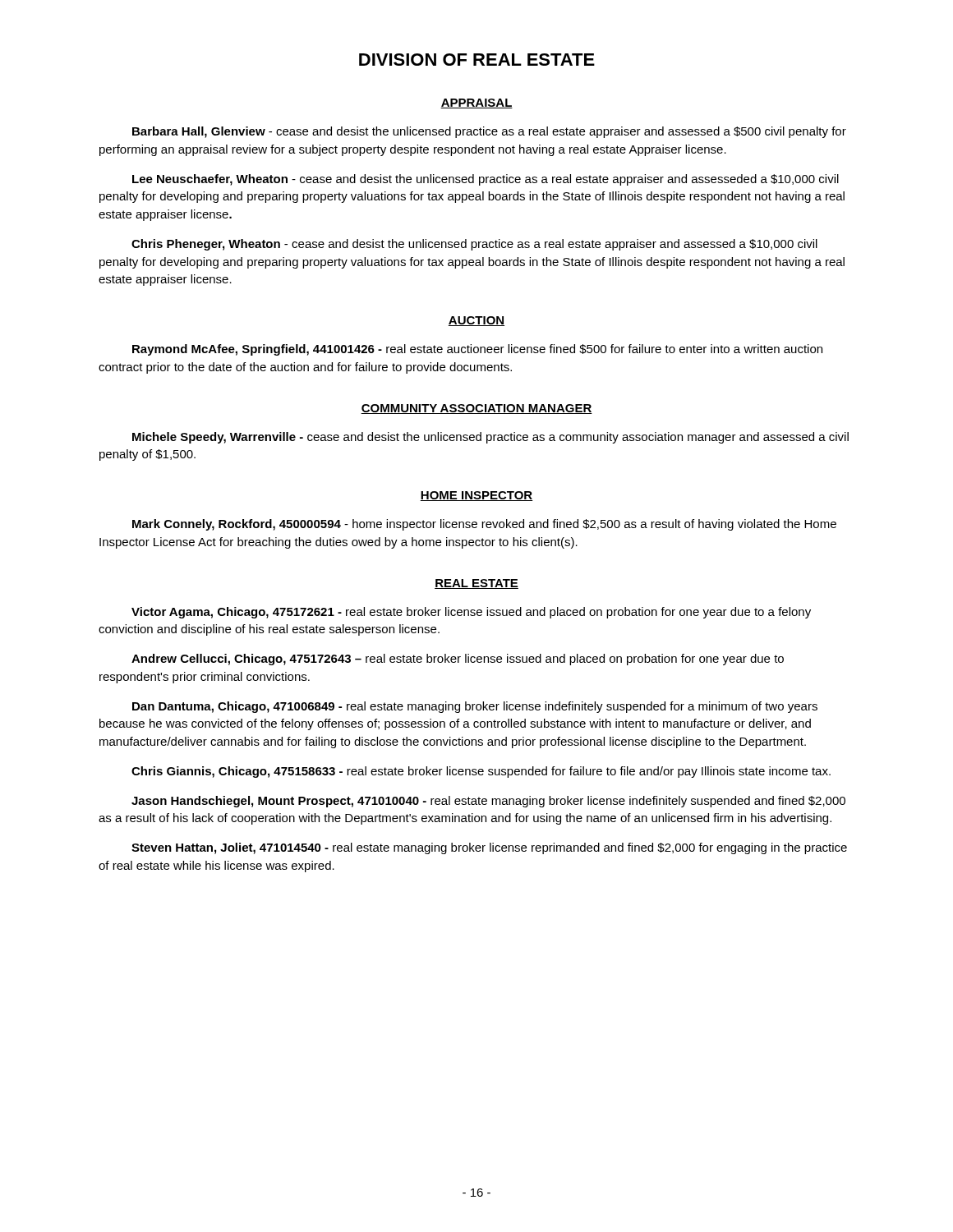
Task: Find the text block containing "Lee Neuschaefer, Wheaton - cease"
Action: pyautogui.click(x=472, y=196)
